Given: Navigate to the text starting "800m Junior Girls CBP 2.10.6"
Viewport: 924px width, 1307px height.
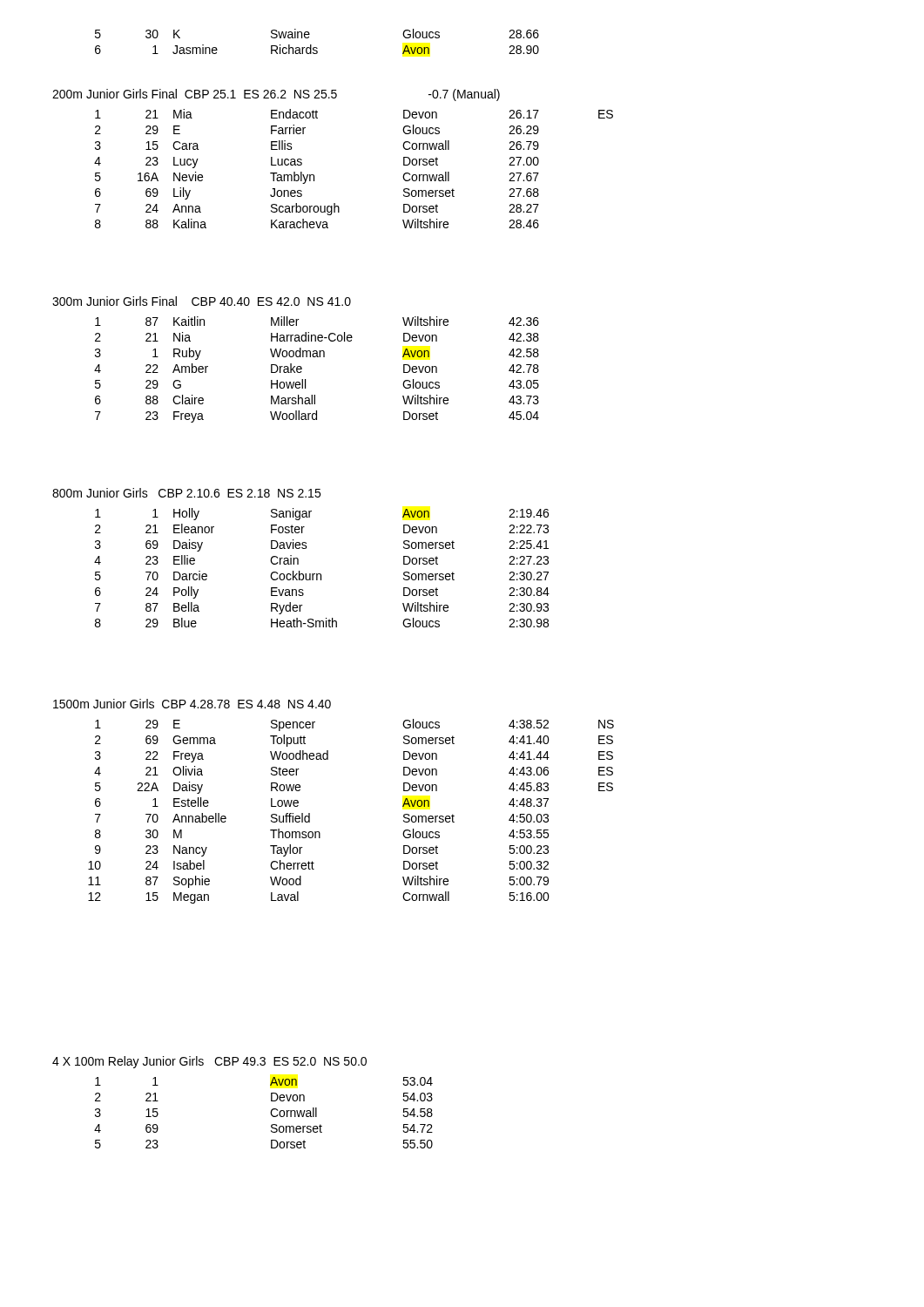Looking at the screenshot, I should (x=187, y=493).
